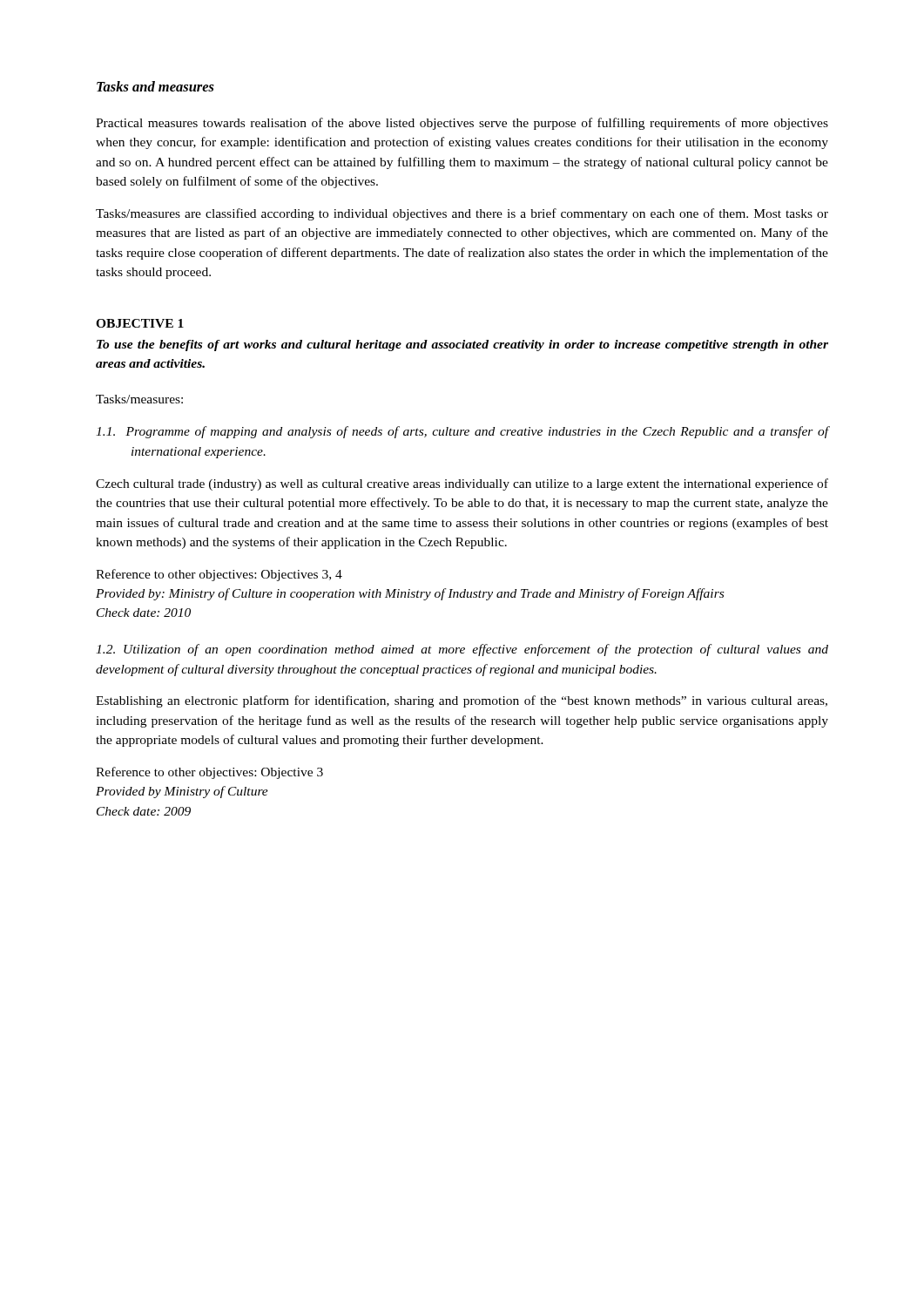The height and width of the screenshot is (1307, 924).
Task: Select the element starting "OBJECTIVE 1"
Action: point(140,323)
